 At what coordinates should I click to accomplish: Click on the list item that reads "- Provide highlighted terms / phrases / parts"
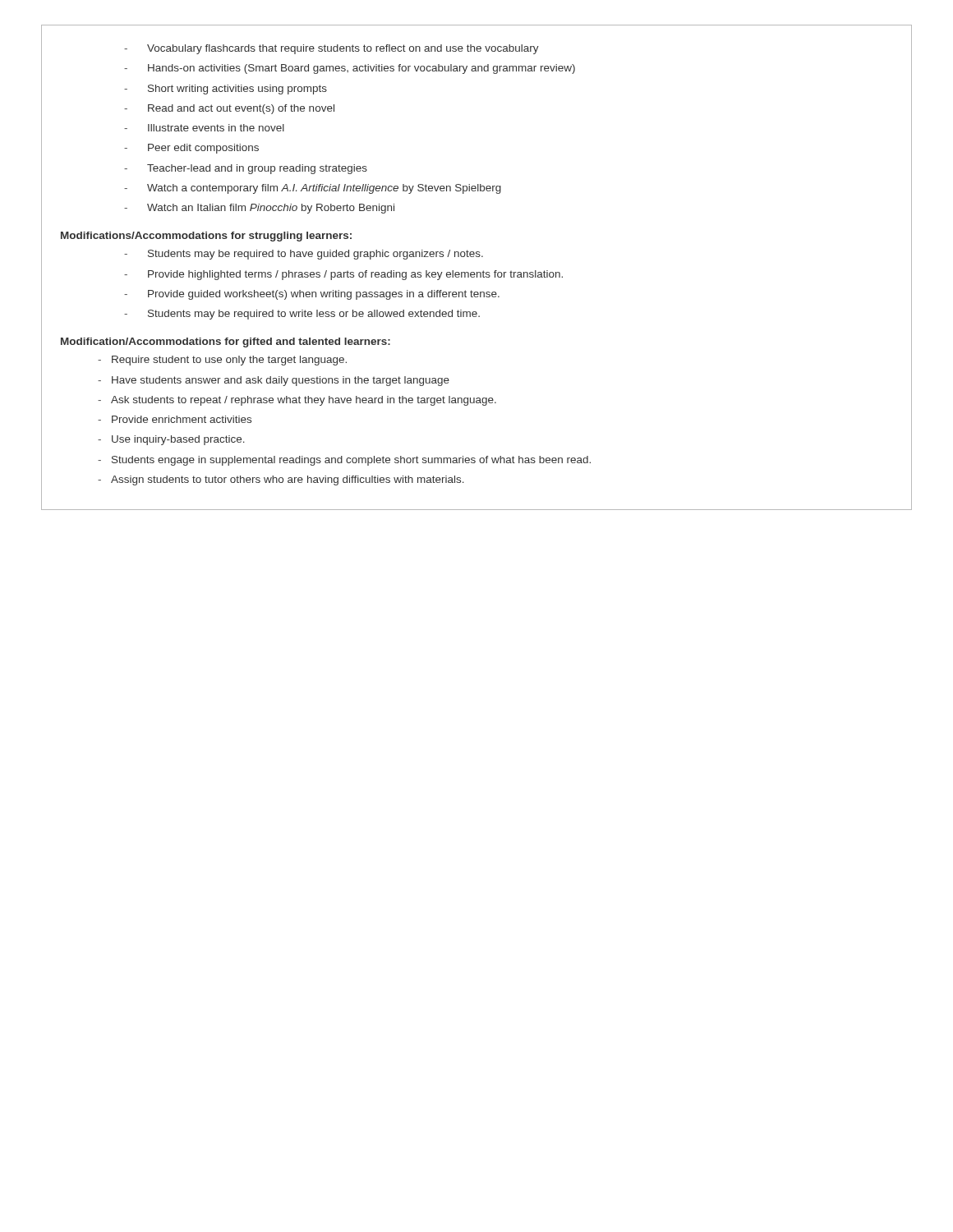[x=496, y=274]
